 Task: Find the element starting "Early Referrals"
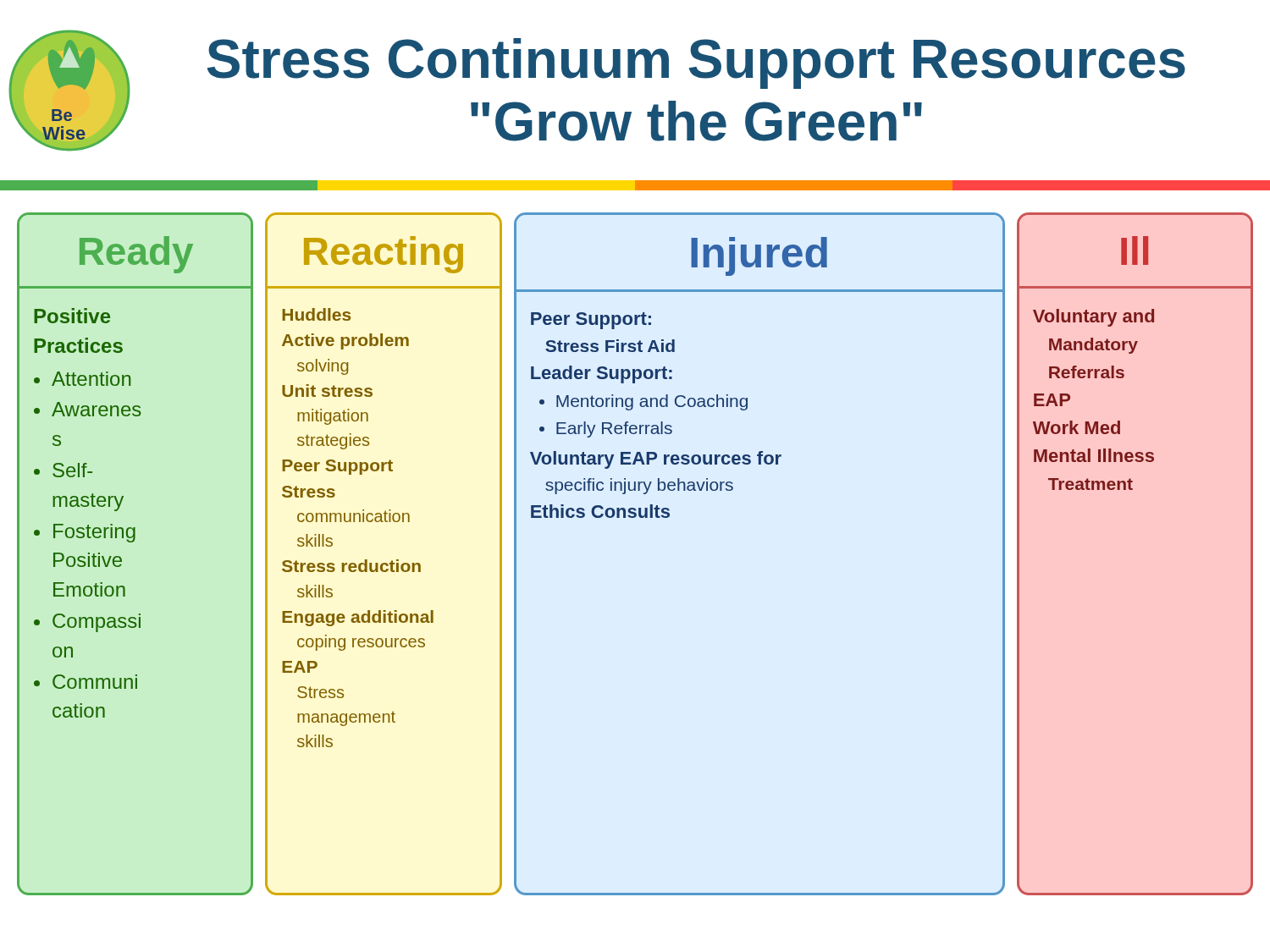coord(614,428)
